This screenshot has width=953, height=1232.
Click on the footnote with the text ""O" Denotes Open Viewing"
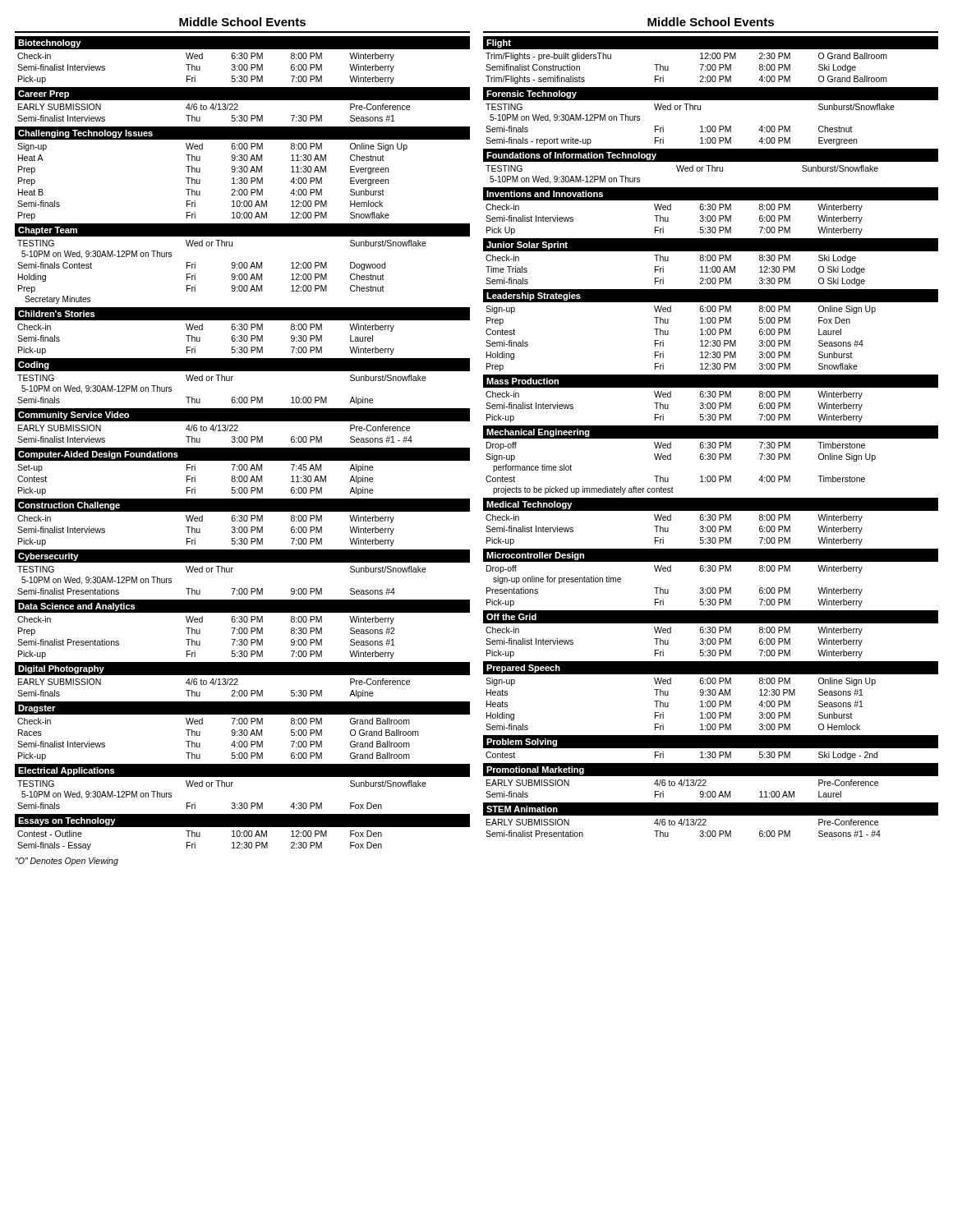coord(66,861)
